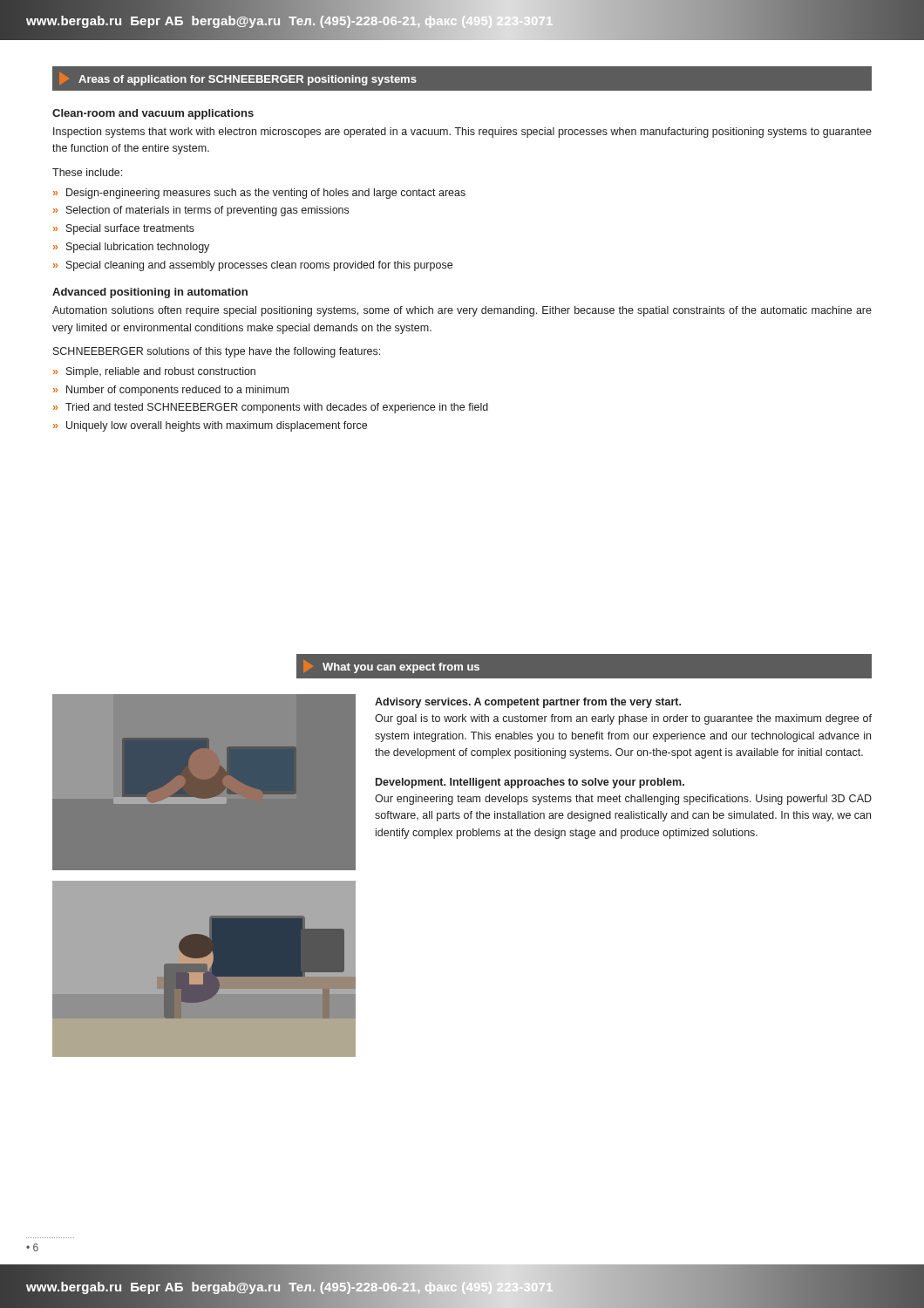Point to the block beginning "» Tried and tested SCHNEEBERGER components with decades"
924x1308 pixels.
click(270, 408)
